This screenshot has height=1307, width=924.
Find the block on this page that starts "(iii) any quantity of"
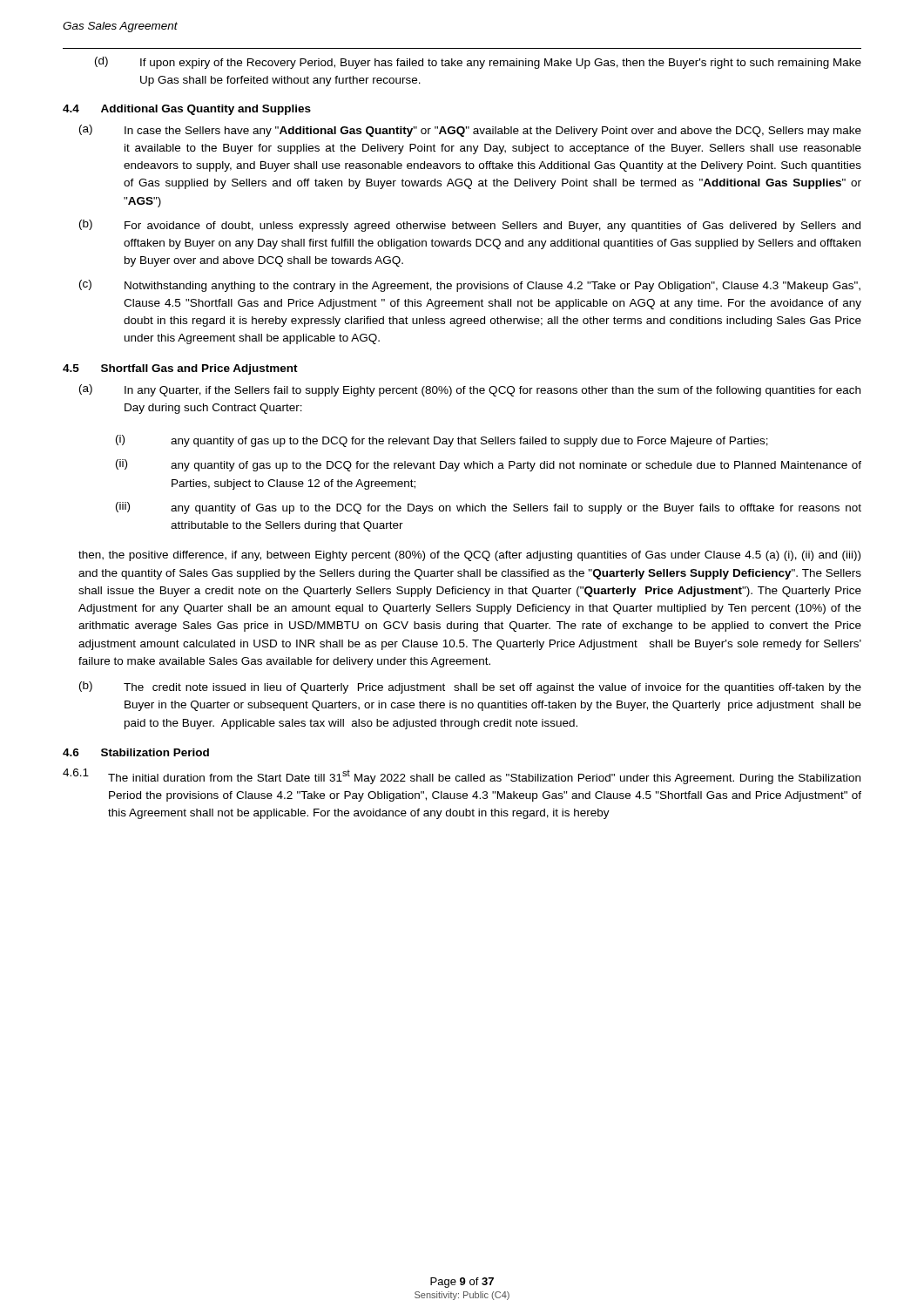click(462, 517)
